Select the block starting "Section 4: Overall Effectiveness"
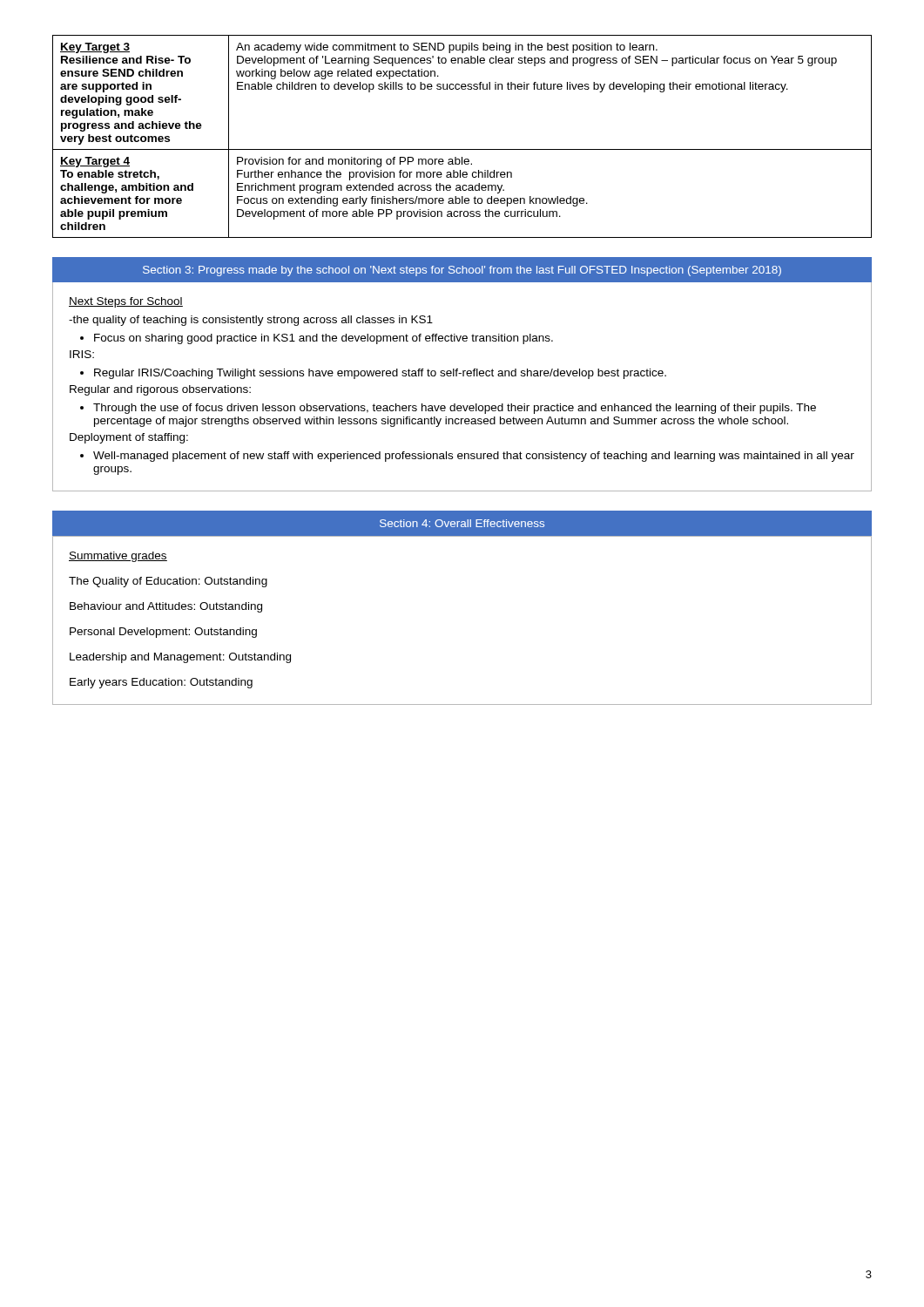Screen dimensions: 1307x924 (462, 523)
